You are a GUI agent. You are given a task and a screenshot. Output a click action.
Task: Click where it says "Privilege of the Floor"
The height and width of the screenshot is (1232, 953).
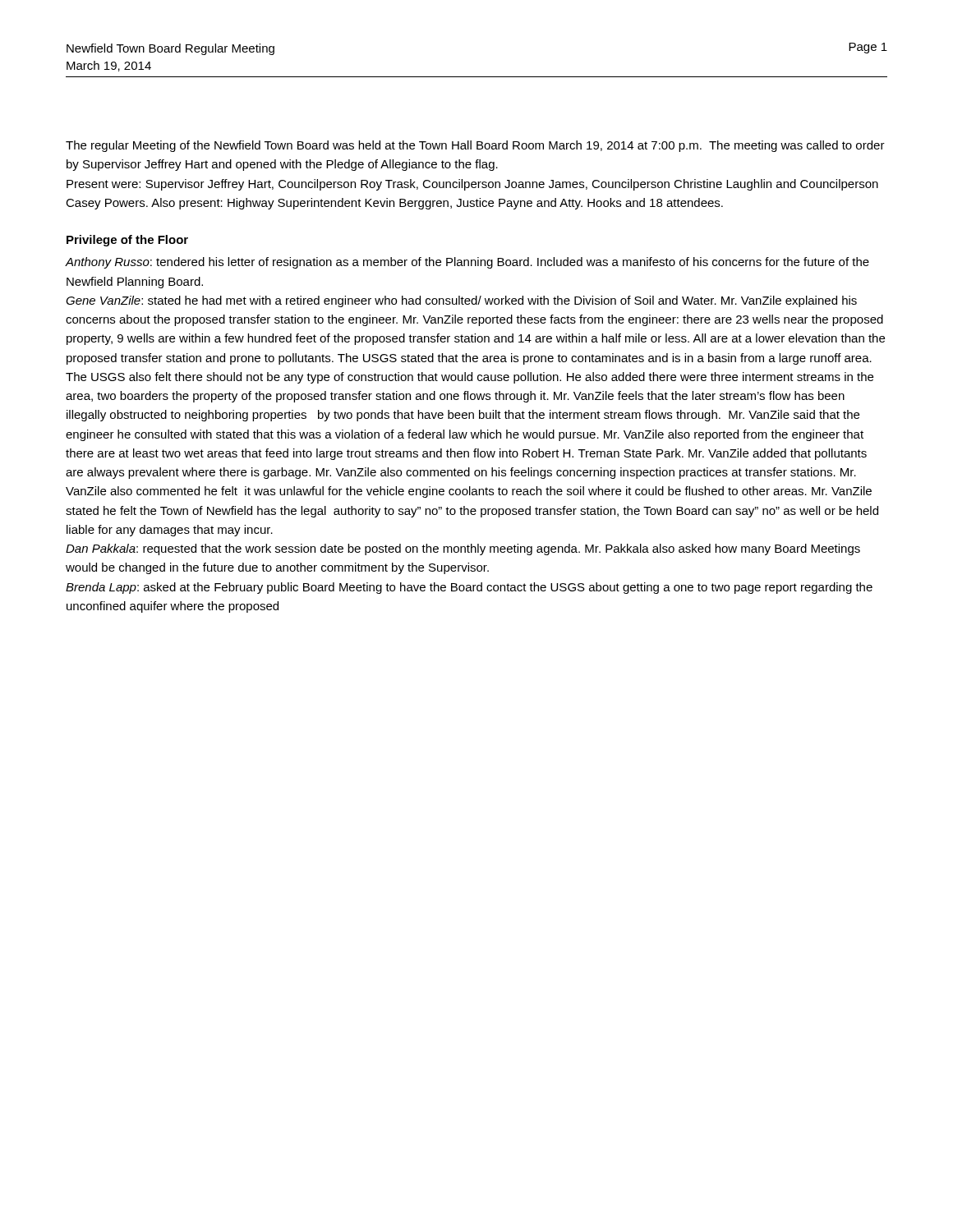pyautogui.click(x=127, y=241)
